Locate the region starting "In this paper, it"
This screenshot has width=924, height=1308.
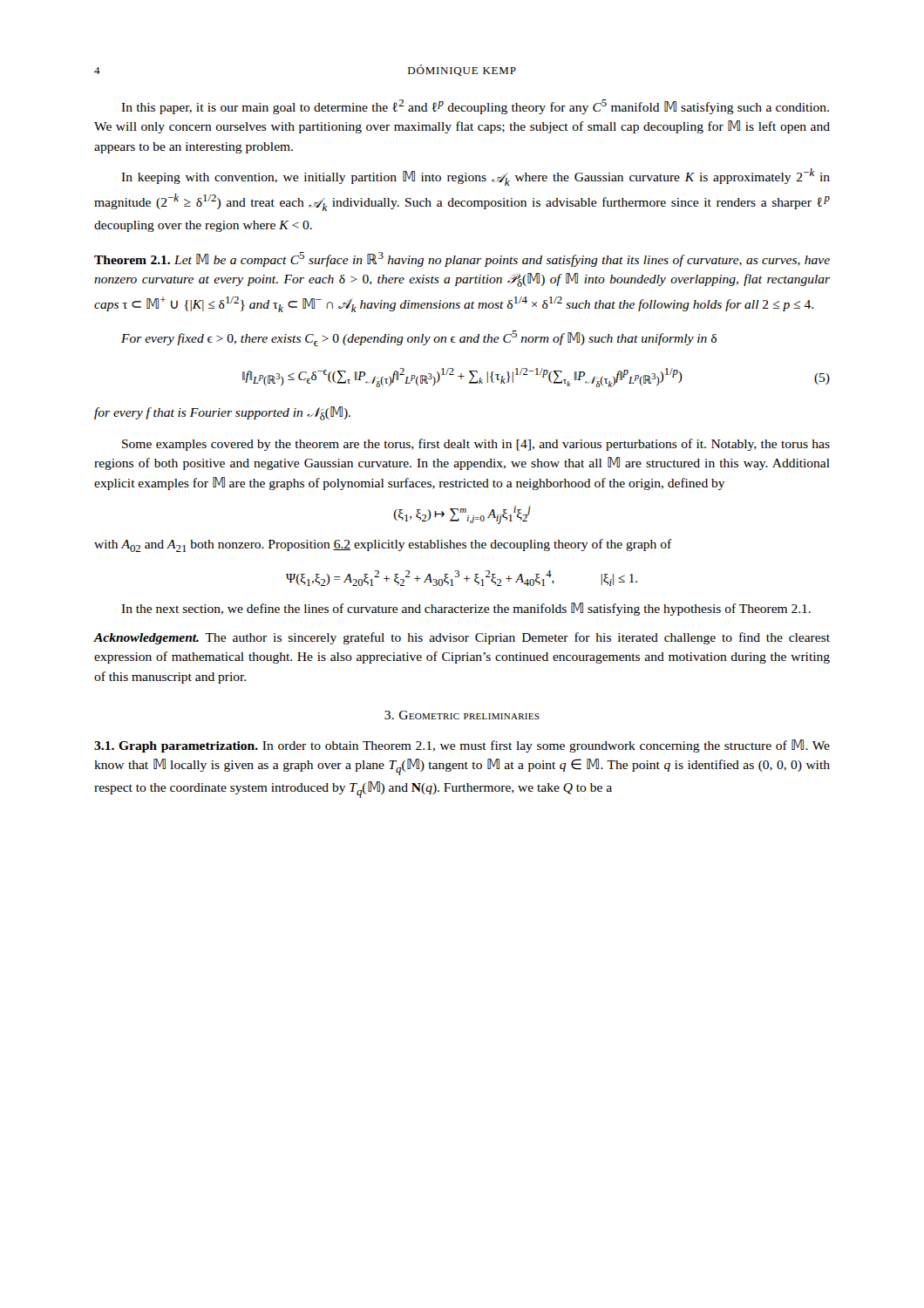click(462, 126)
